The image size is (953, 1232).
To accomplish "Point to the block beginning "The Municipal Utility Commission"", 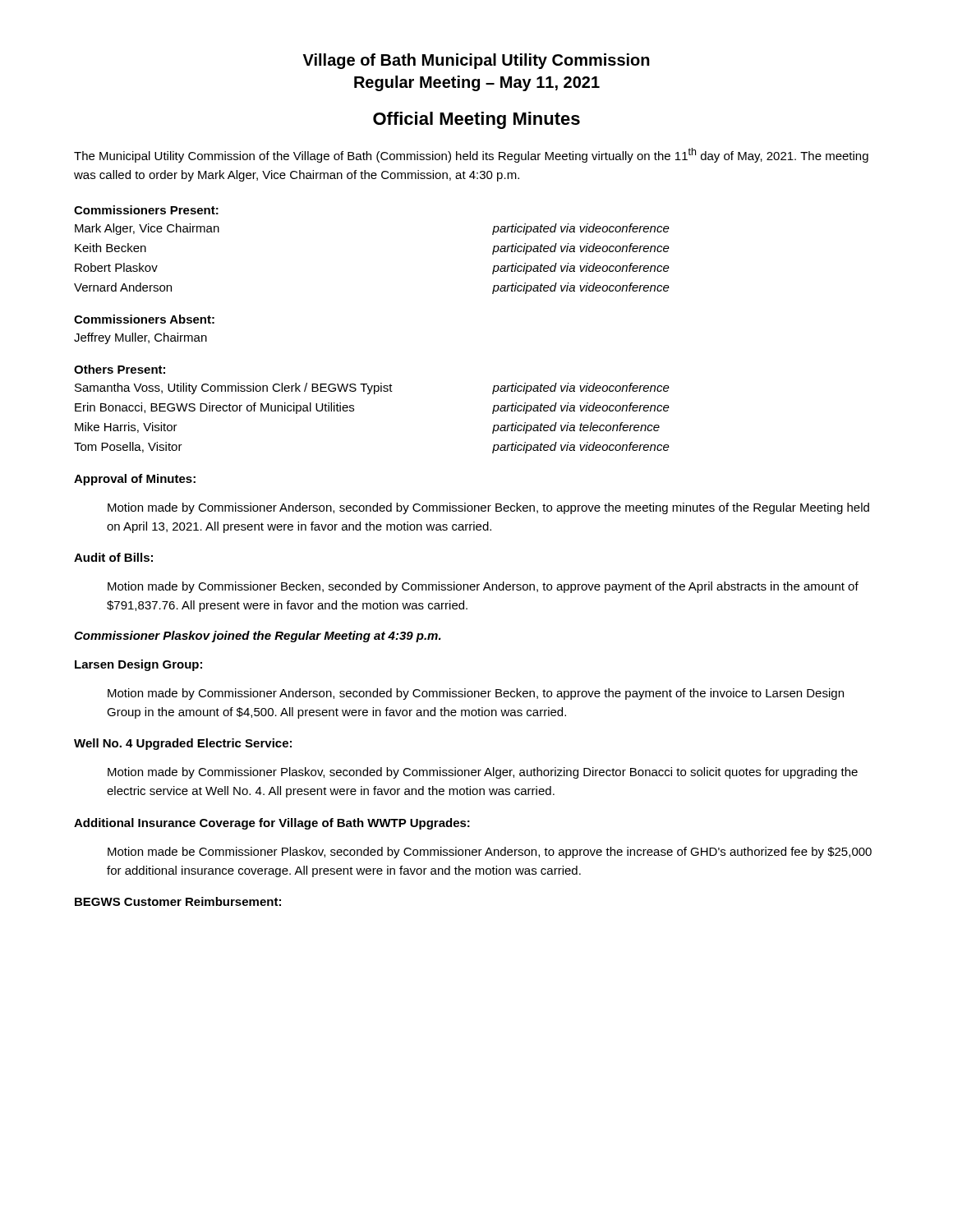I will click(x=471, y=164).
